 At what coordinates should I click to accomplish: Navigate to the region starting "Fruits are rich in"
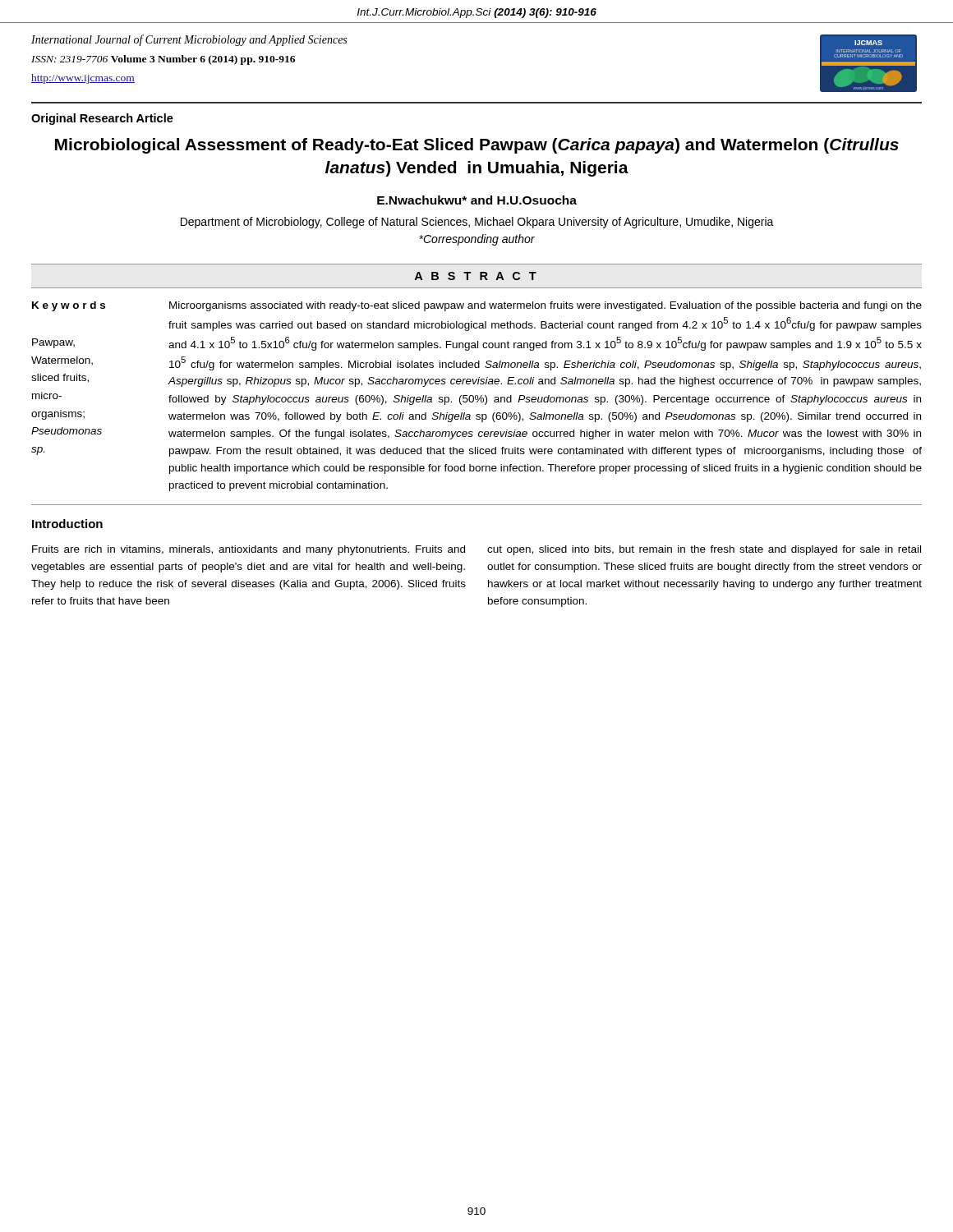click(x=249, y=575)
